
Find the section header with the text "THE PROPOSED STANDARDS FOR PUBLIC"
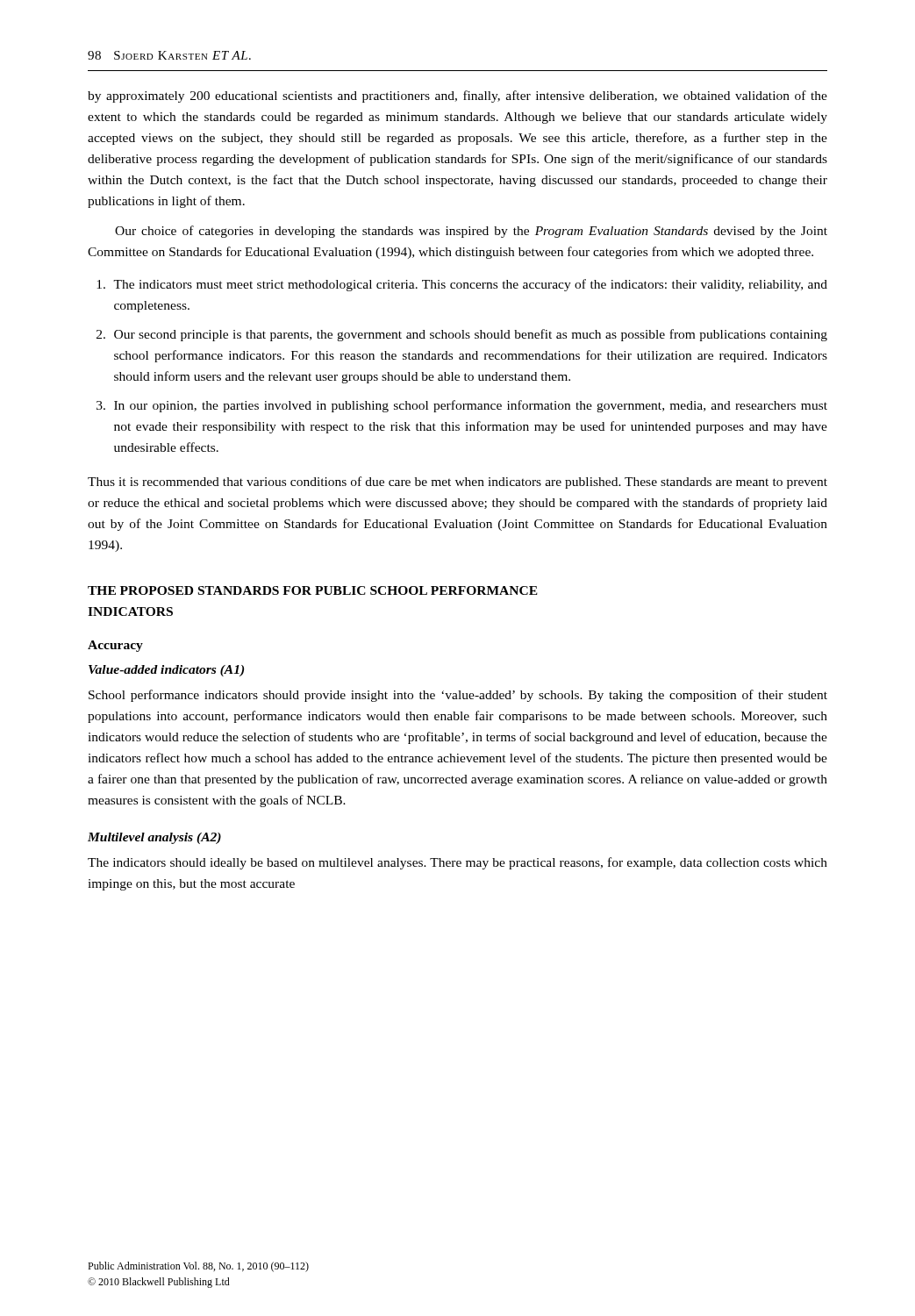pyautogui.click(x=313, y=600)
